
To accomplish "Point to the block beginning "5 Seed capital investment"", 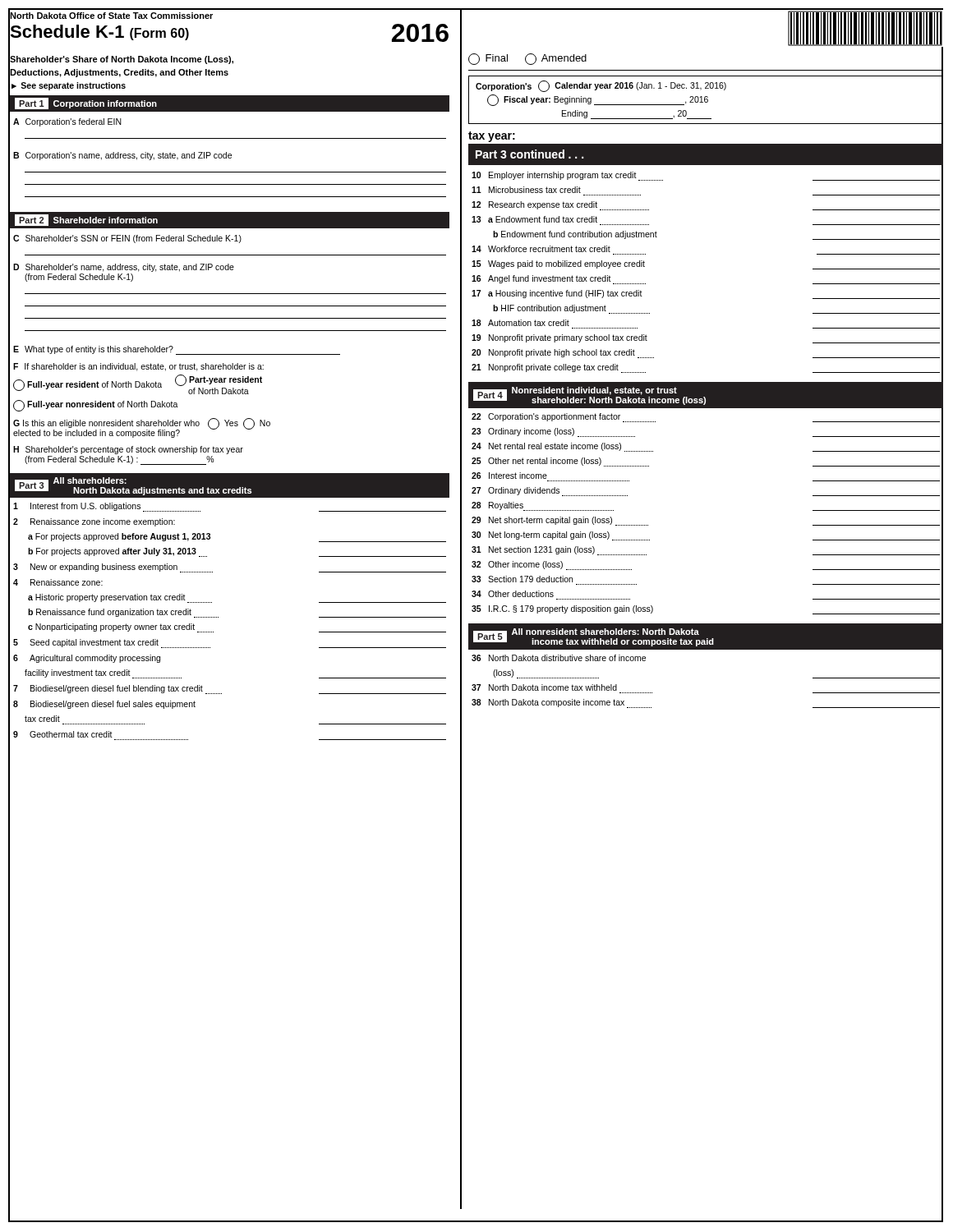I will click(x=94, y=643).
